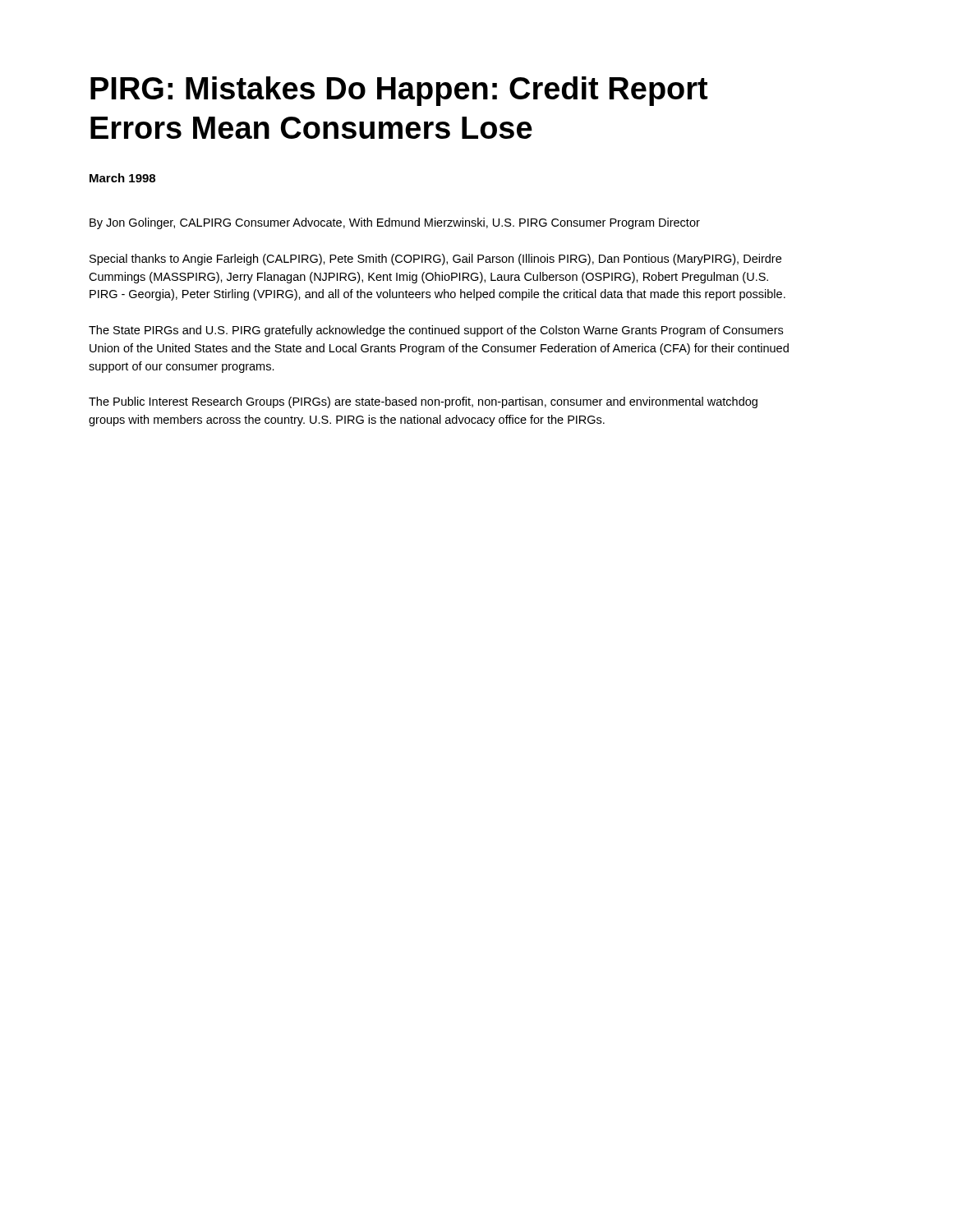953x1232 pixels.
Task: Find the title containing "PIRG: Mistakes Do Happen: Credit Report"
Action: (398, 108)
